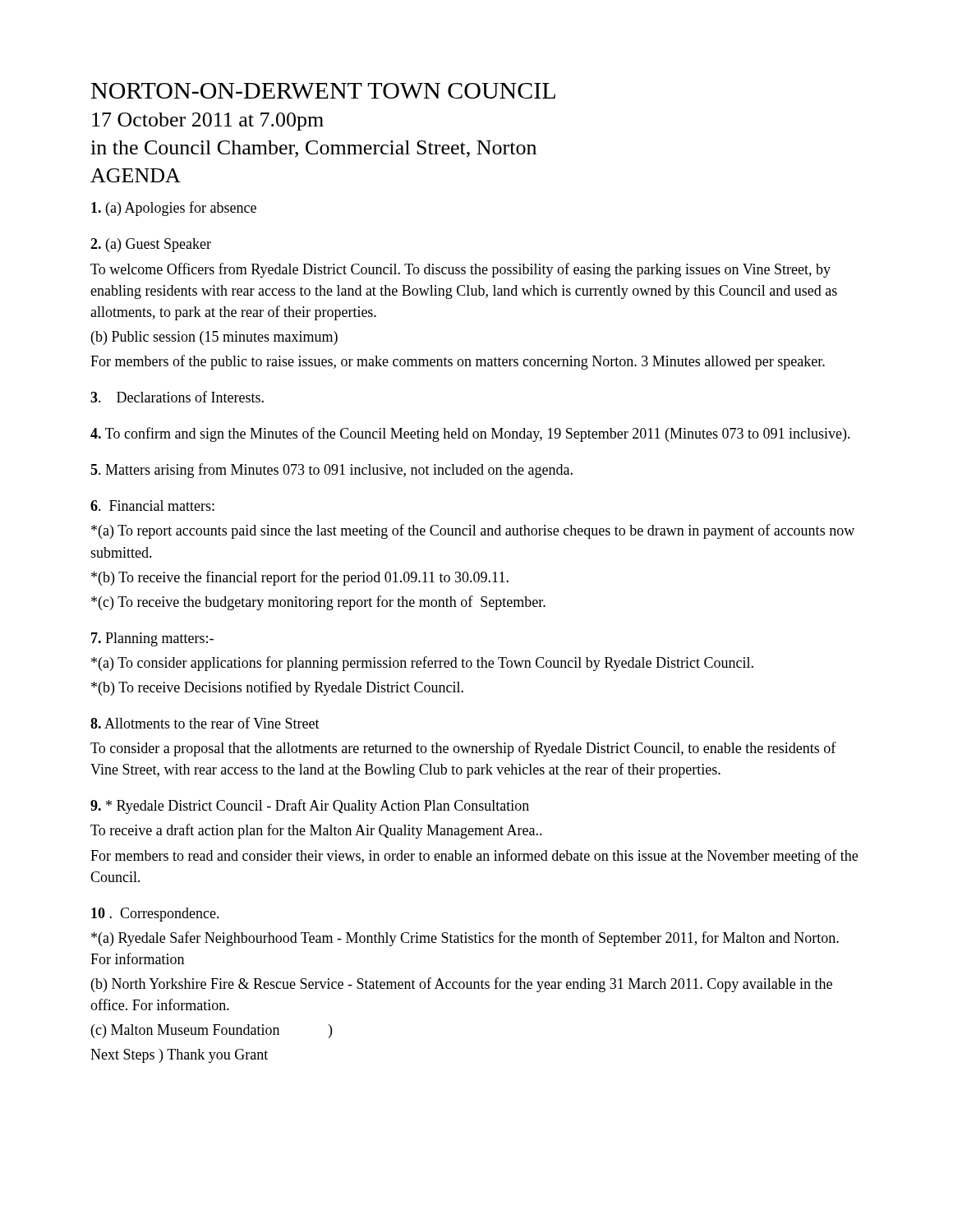This screenshot has height=1232, width=953.
Task: Locate the list item that says "10 . Correspondence. *(a) Ryedale Safer"
Action: tap(476, 984)
